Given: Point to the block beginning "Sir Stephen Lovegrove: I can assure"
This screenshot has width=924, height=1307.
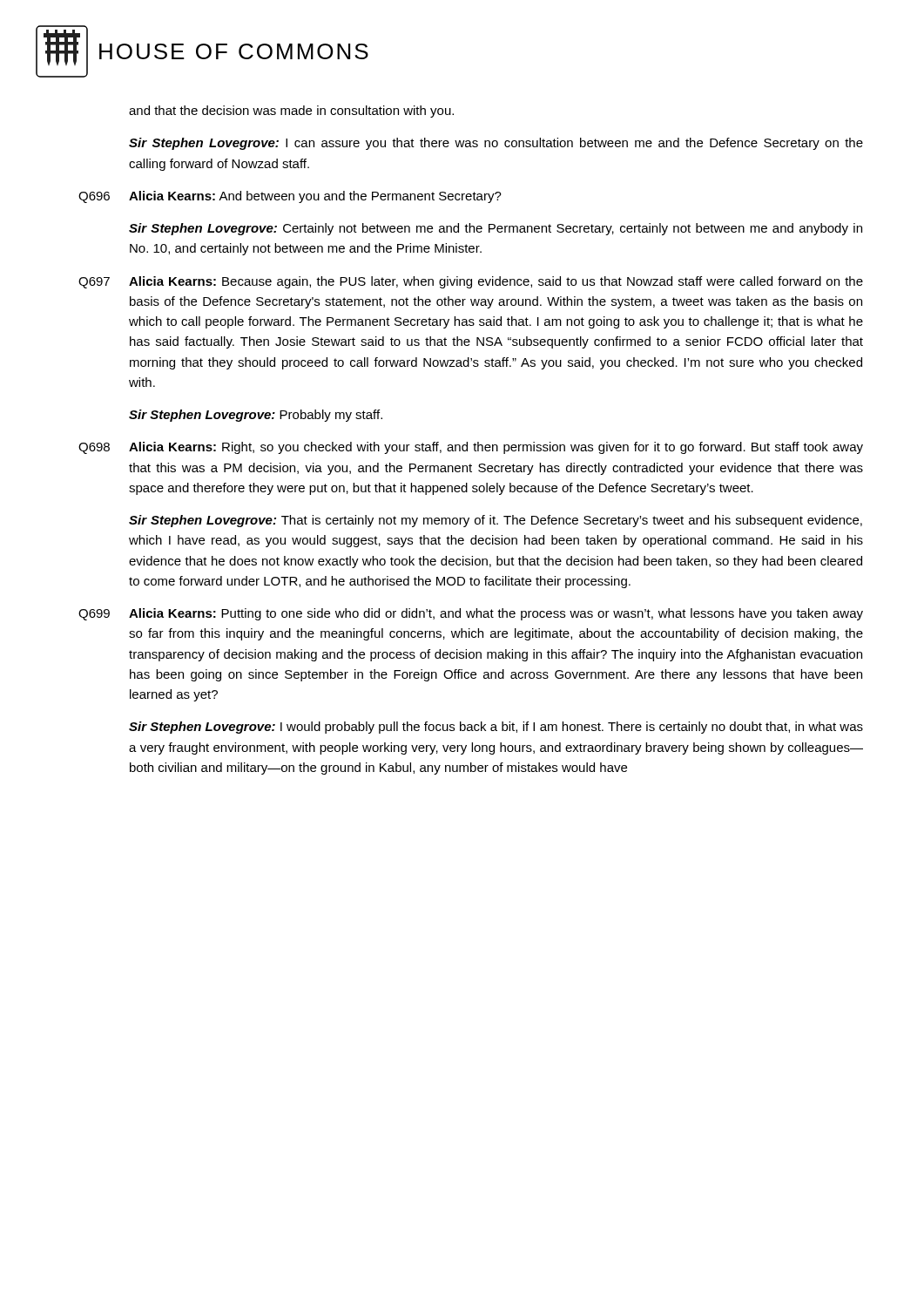Looking at the screenshot, I should pyautogui.click(x=496, y=153).
